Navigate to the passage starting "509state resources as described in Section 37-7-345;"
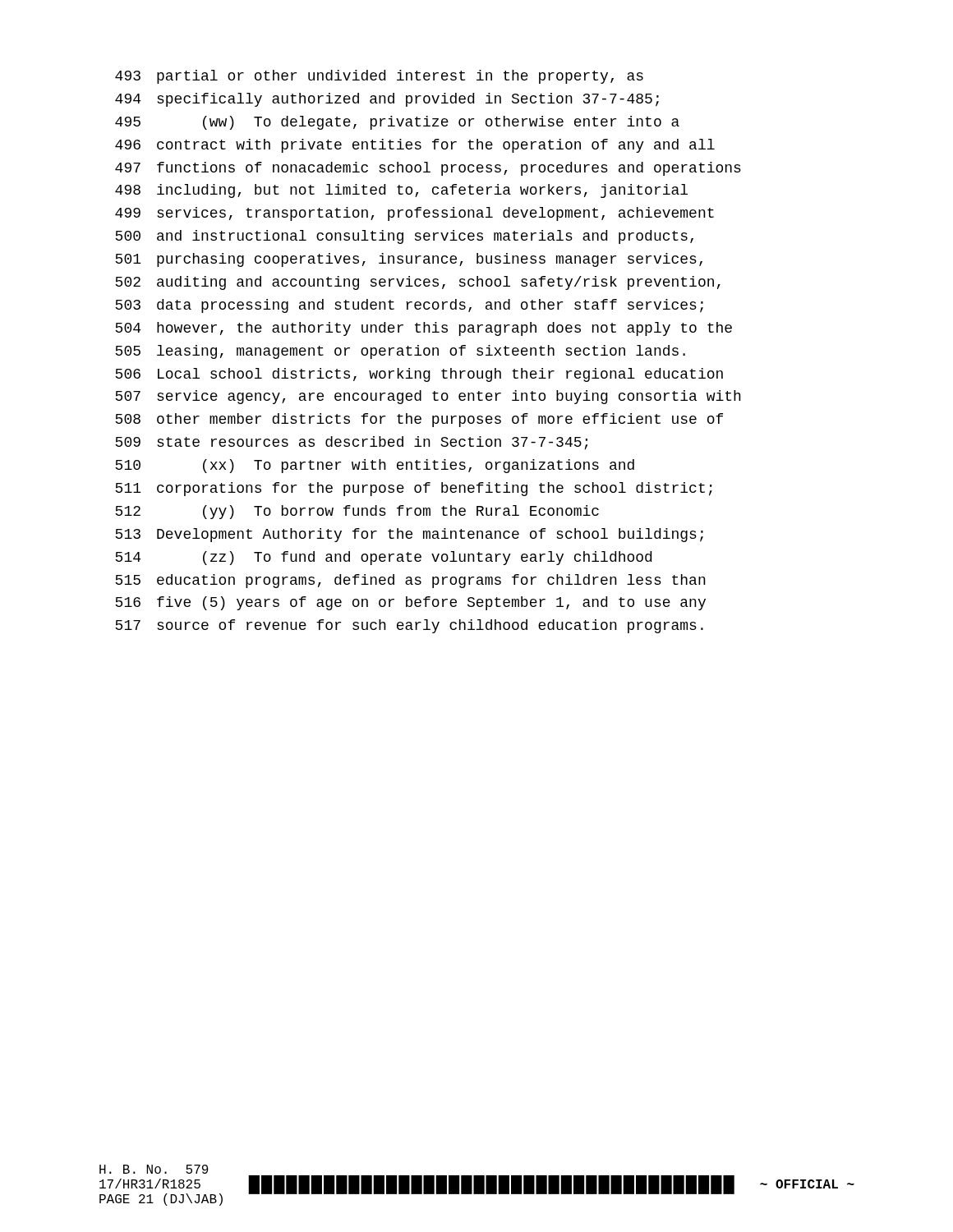 345,444
